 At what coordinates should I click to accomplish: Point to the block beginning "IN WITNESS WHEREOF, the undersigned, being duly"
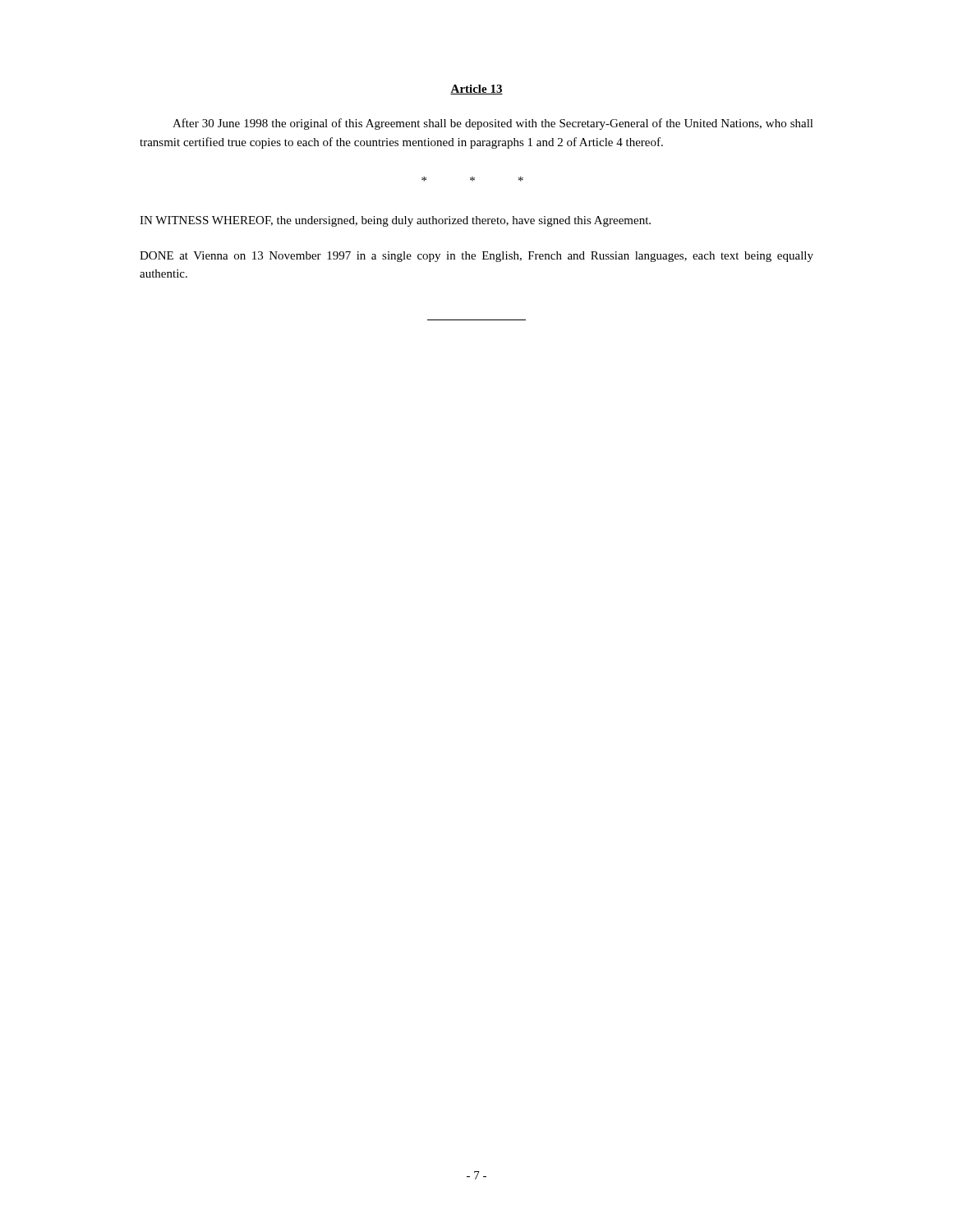click(x=396, y=220)
